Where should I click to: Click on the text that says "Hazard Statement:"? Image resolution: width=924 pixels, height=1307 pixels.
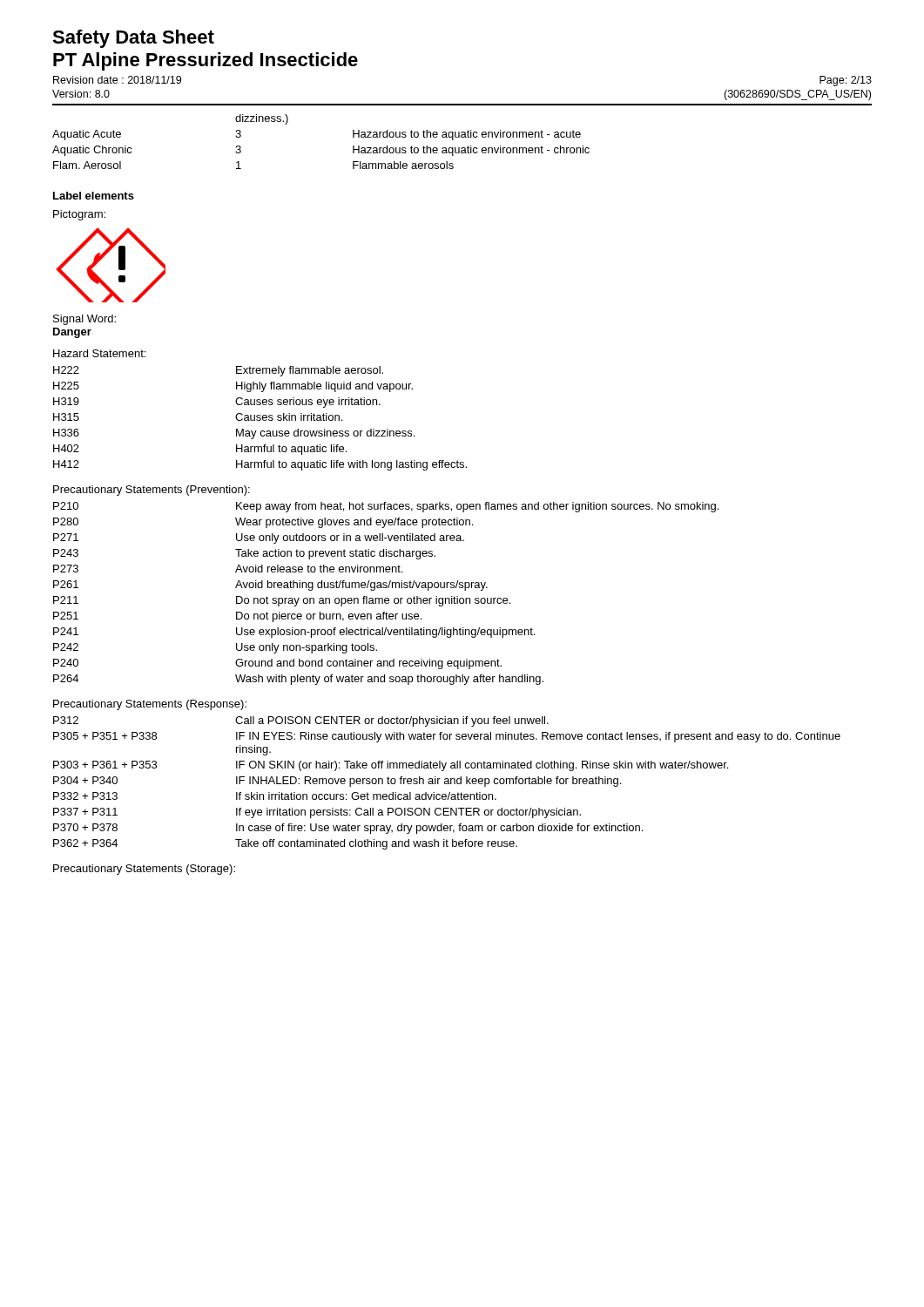tap(99, 353)
